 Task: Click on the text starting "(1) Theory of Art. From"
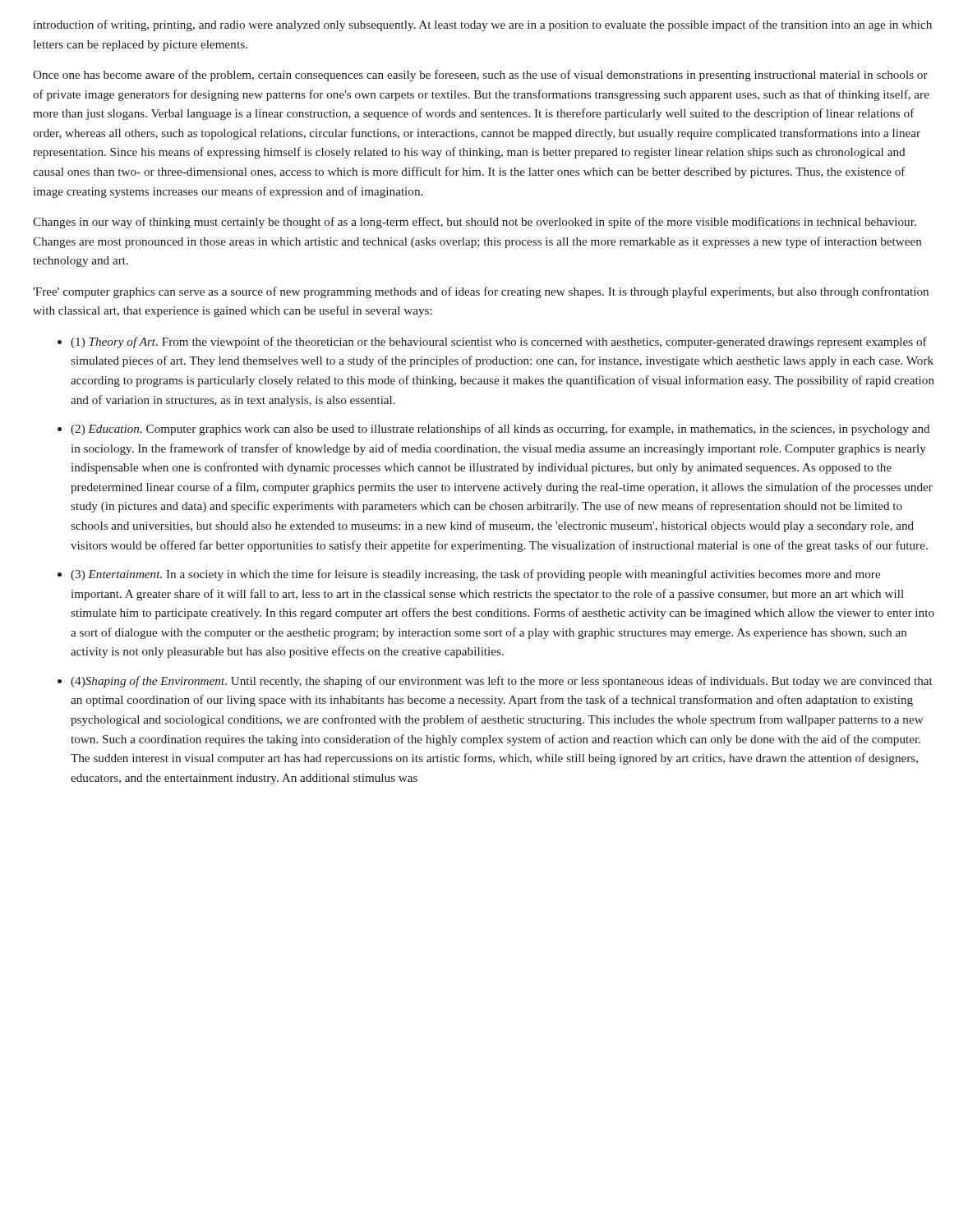pyautogui.click(x=502, y=370)
